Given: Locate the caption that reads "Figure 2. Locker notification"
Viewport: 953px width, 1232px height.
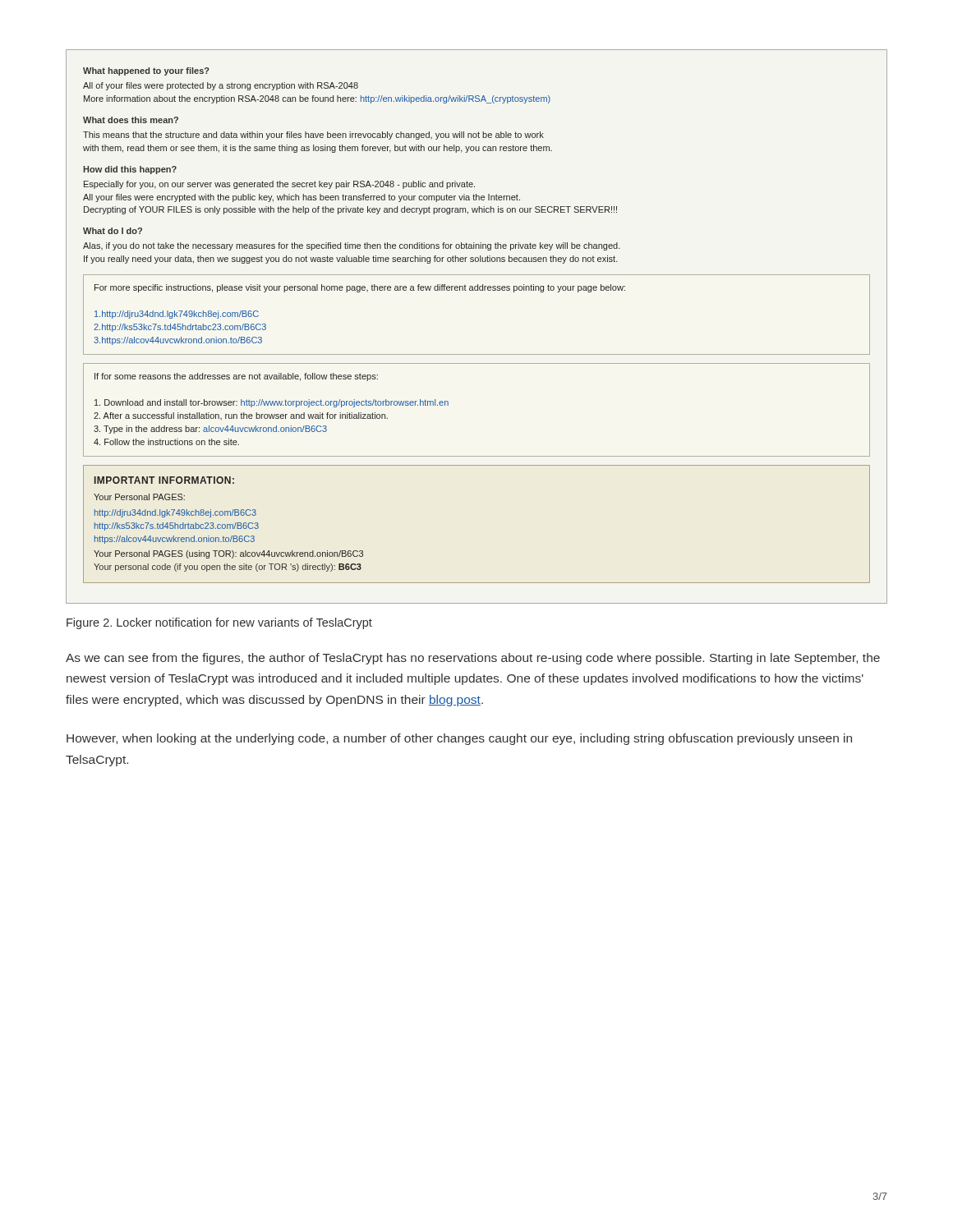Looking at the screenshot, I should click(219, 622).
